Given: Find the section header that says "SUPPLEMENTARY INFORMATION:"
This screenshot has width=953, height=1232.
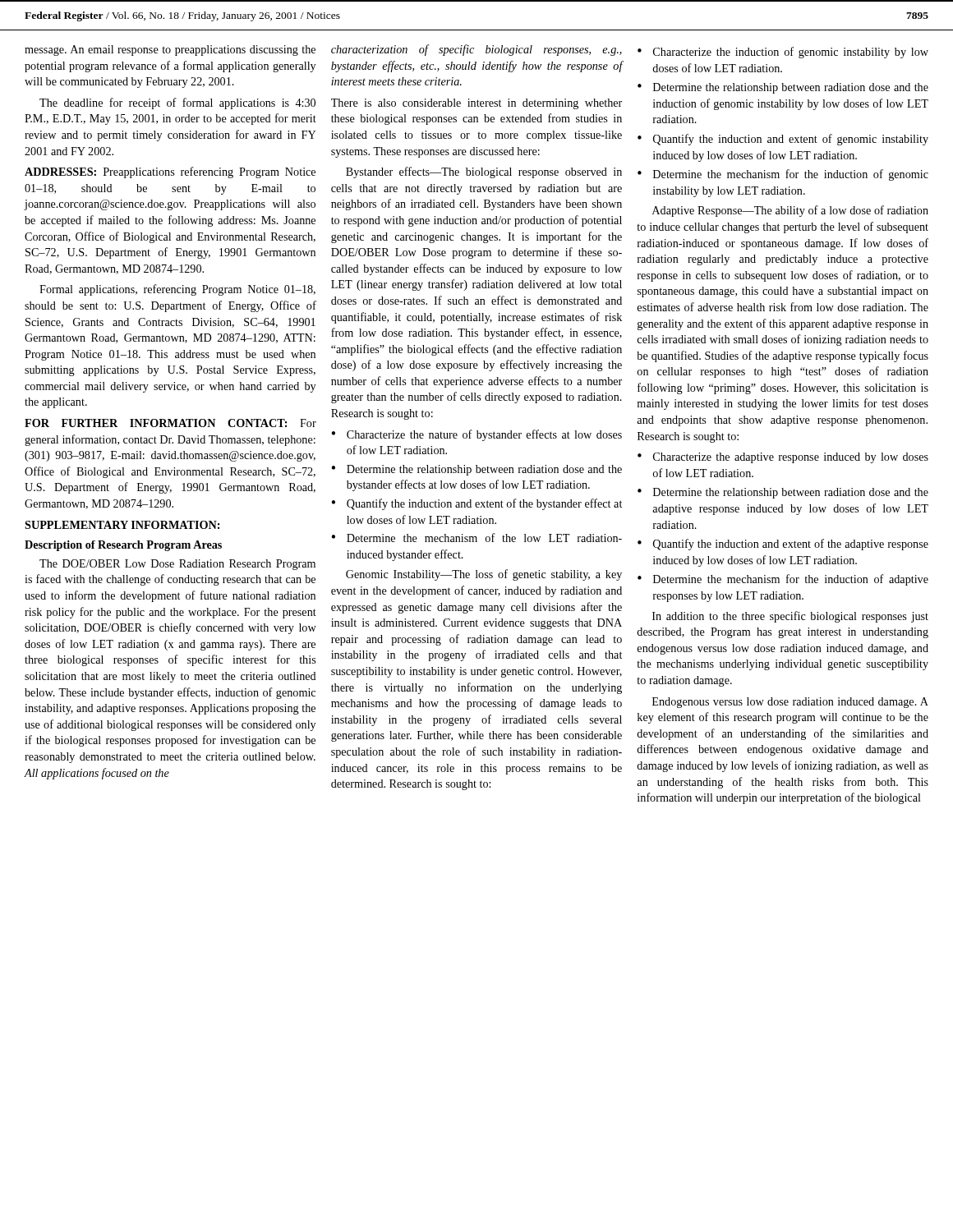Looking at the screenshot, I should pos(123,525).
